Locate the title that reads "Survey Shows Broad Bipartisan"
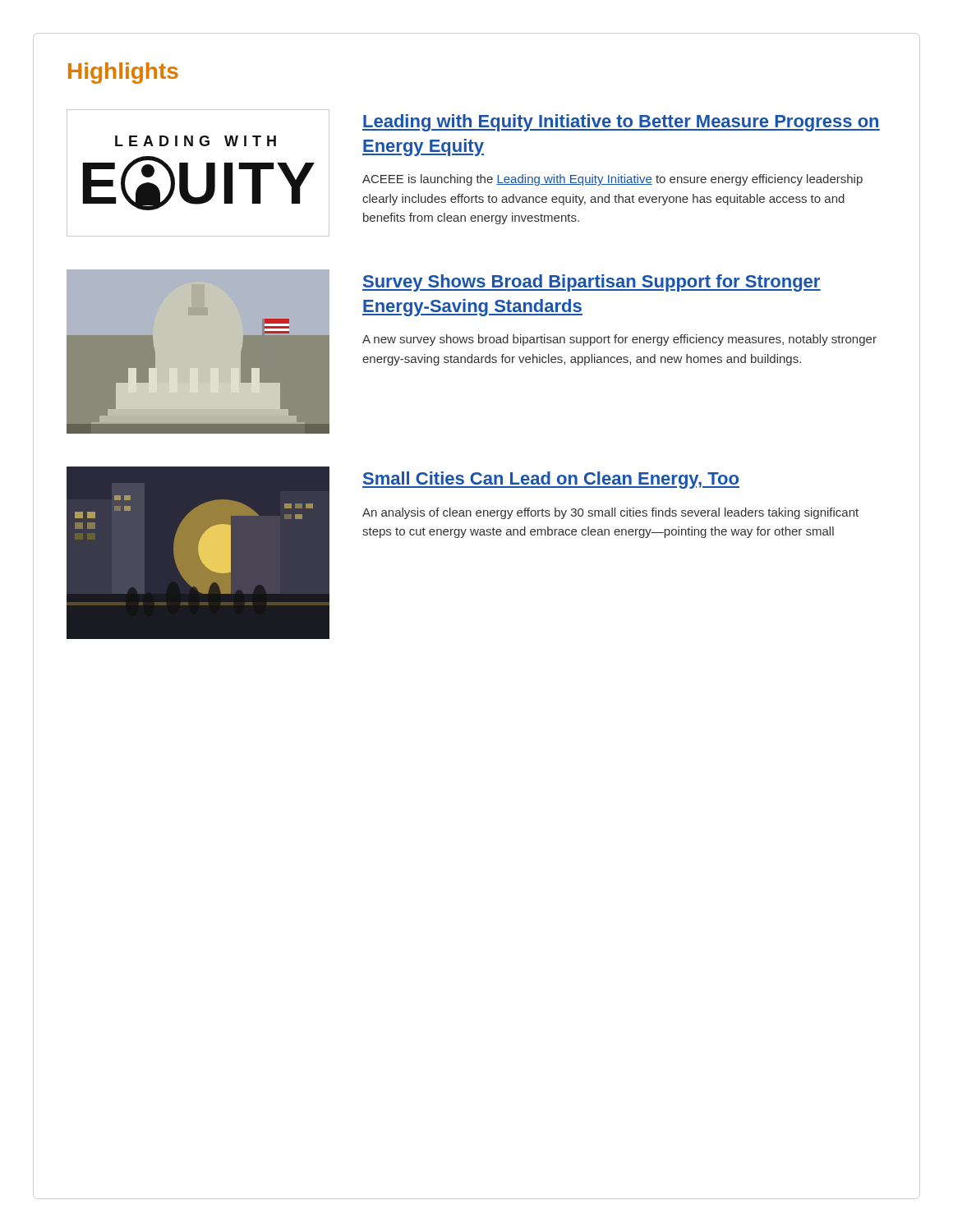This screenshot has width=953, height=1232. [x=591, y=294]
